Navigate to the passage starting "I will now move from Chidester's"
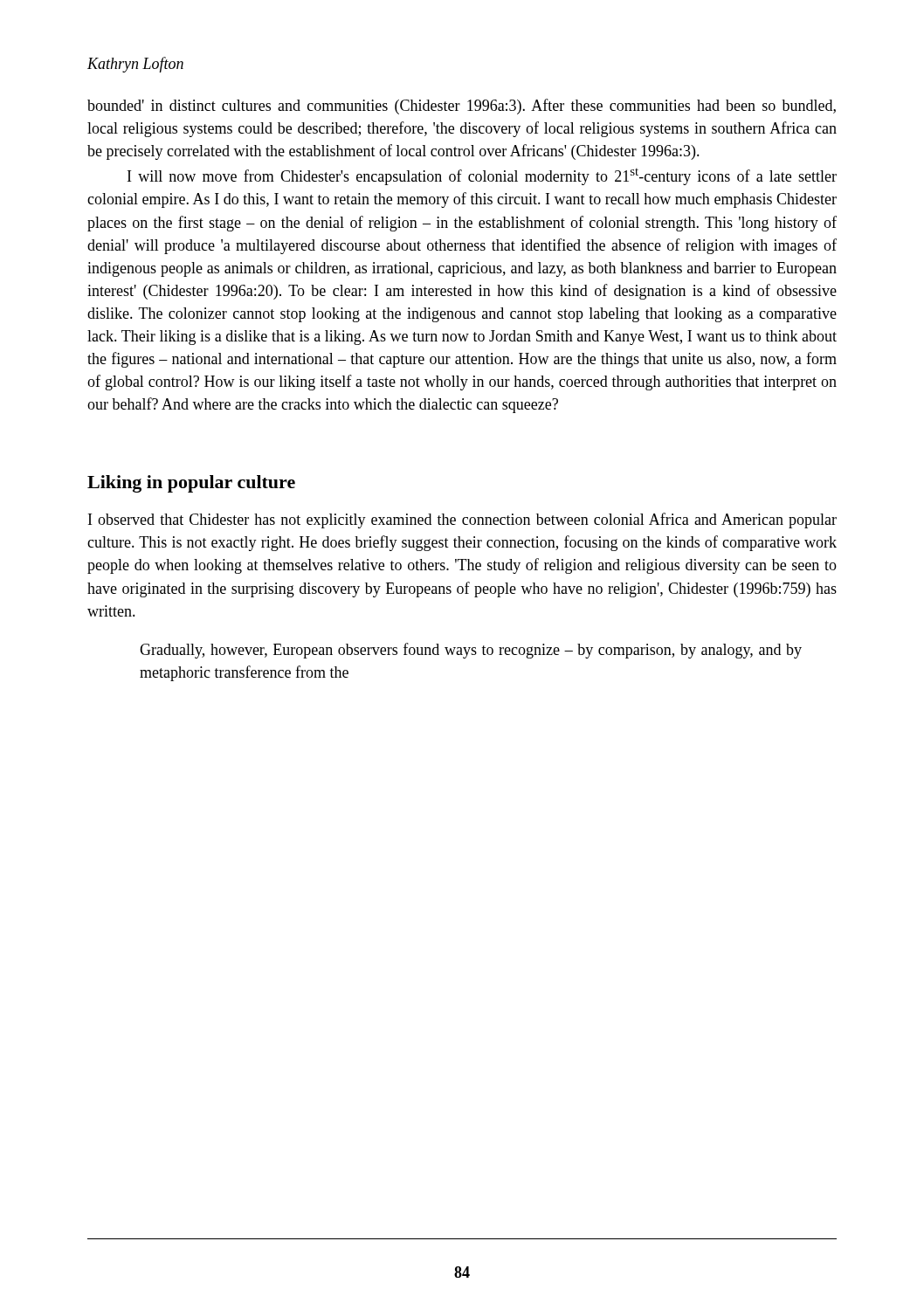Image resolution: width=924 pixels, height=1310 pixels. tap(462, 289)
